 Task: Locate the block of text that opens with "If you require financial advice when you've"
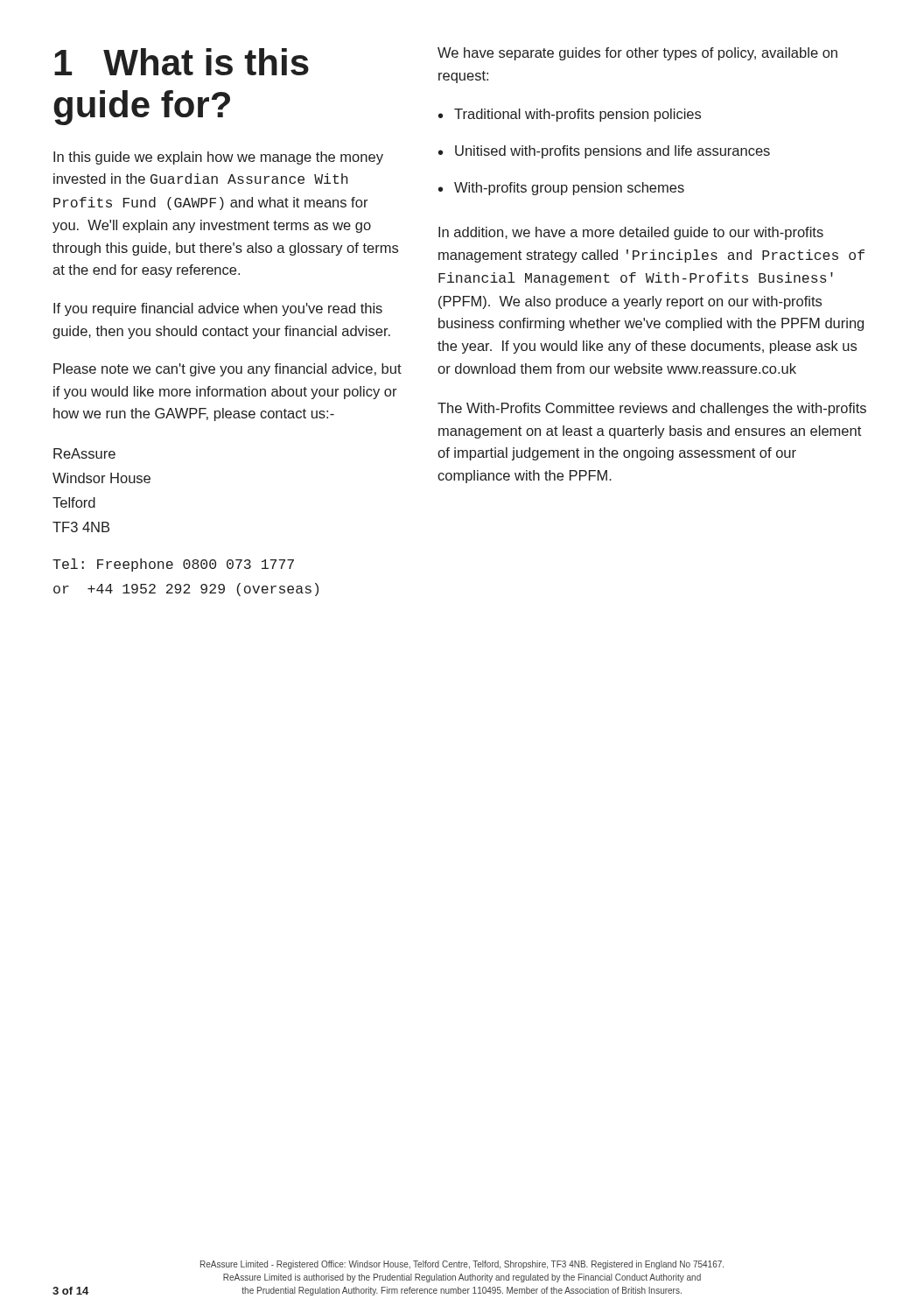pyautogui.click(x=222, y=319)
